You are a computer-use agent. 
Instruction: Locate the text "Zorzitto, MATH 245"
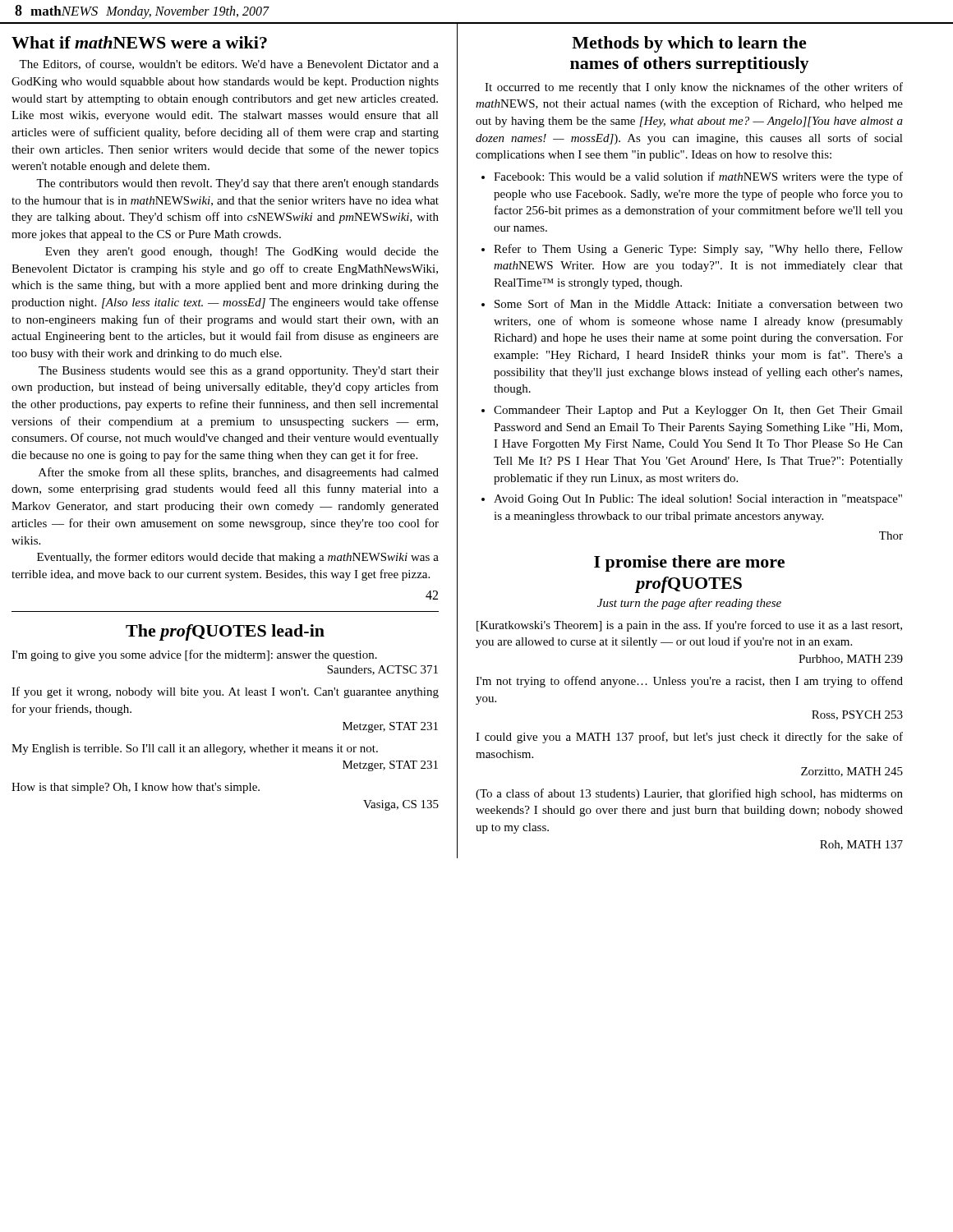click(852, 771)
